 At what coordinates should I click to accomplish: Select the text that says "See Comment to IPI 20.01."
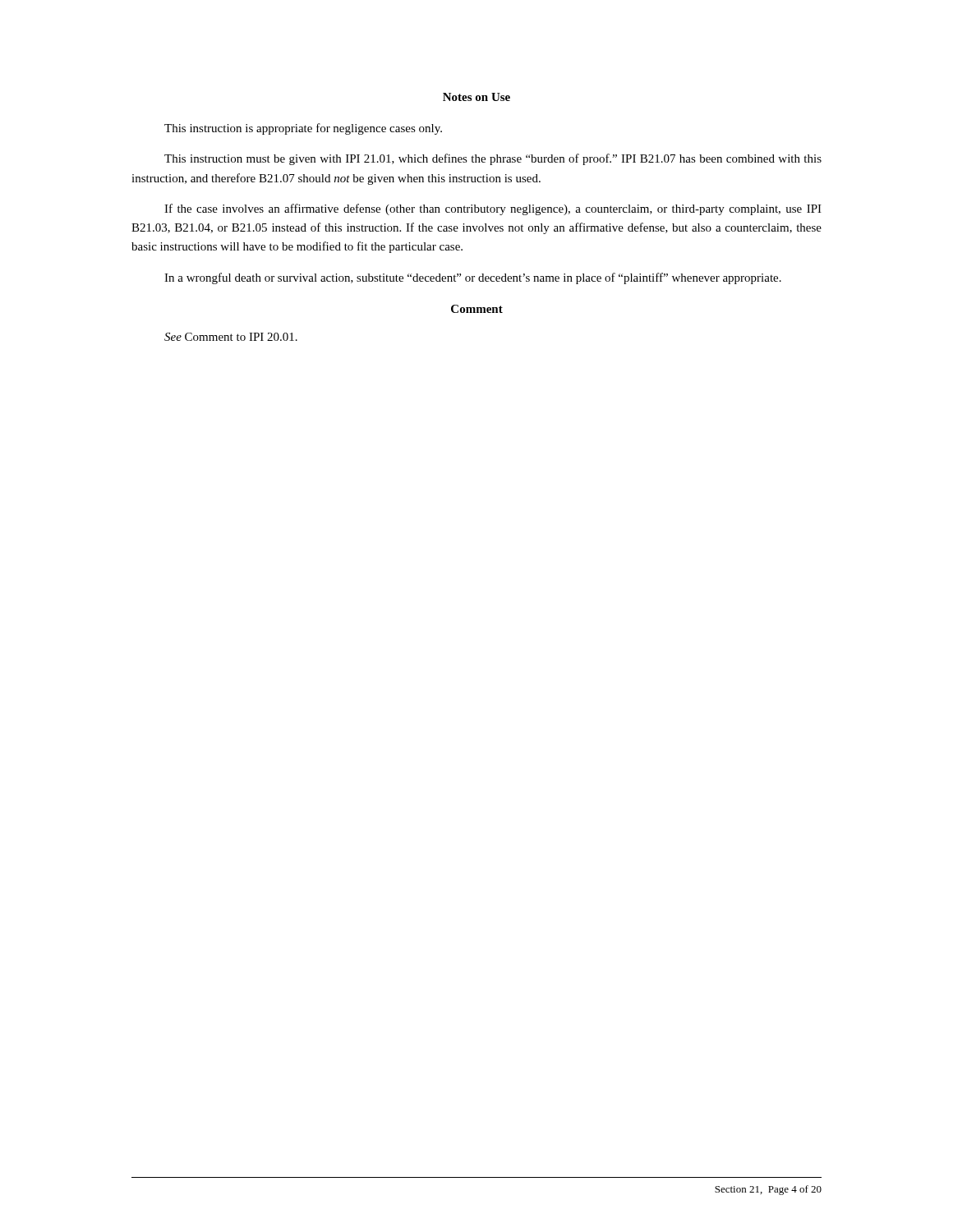coord(231,337)
